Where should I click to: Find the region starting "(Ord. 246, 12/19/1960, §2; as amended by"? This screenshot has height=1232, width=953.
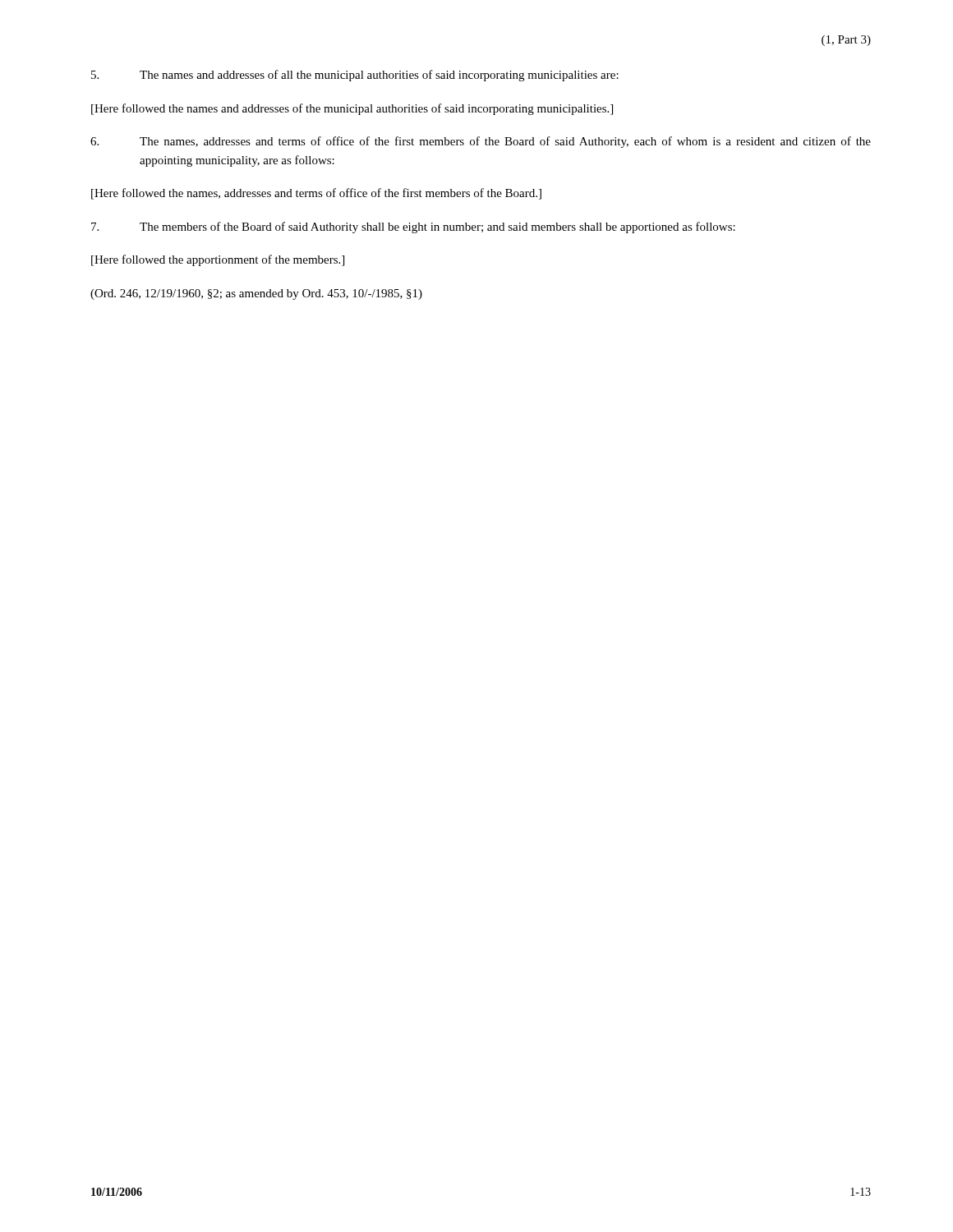256,293
